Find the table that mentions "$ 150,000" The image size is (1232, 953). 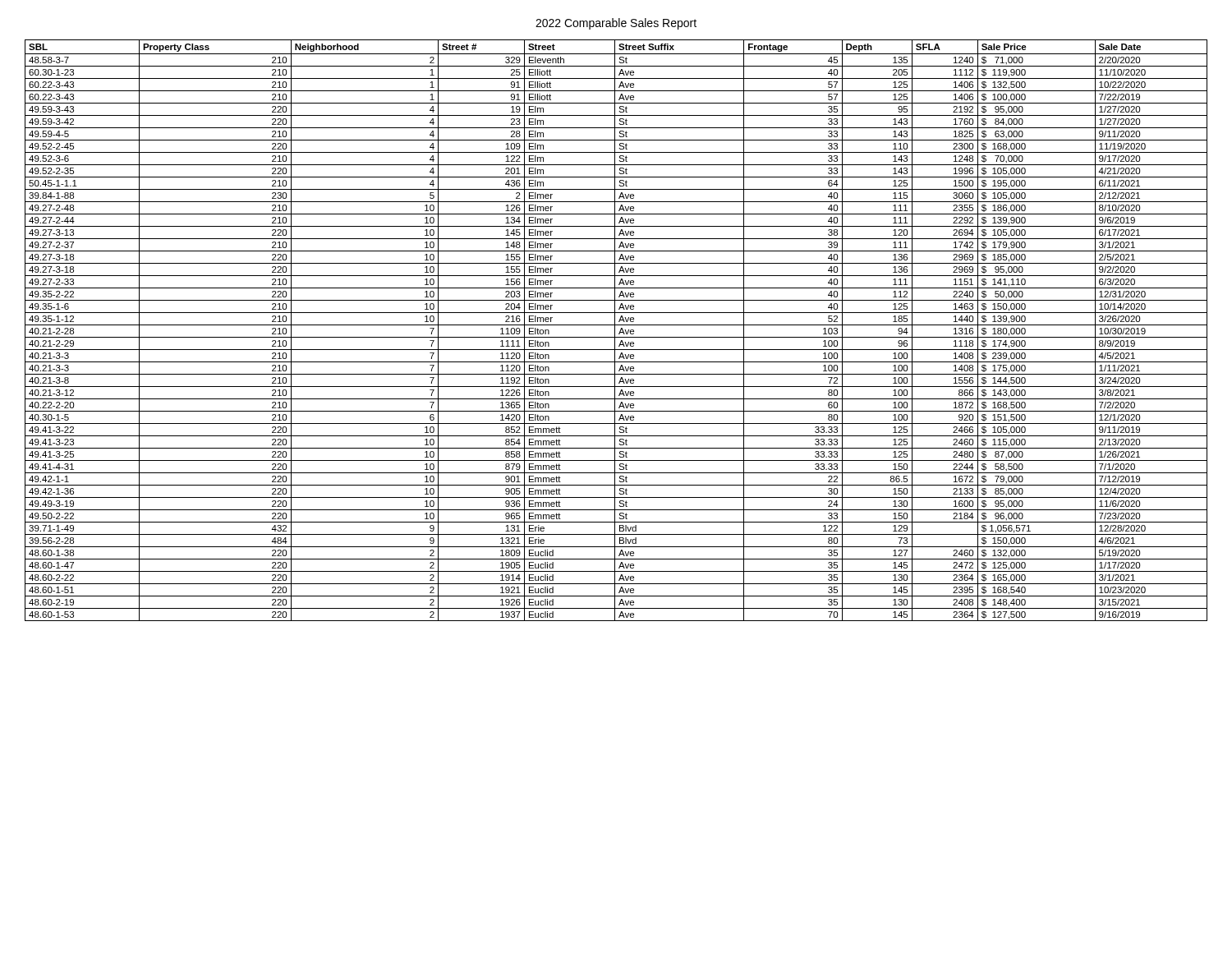click(616, 330)
